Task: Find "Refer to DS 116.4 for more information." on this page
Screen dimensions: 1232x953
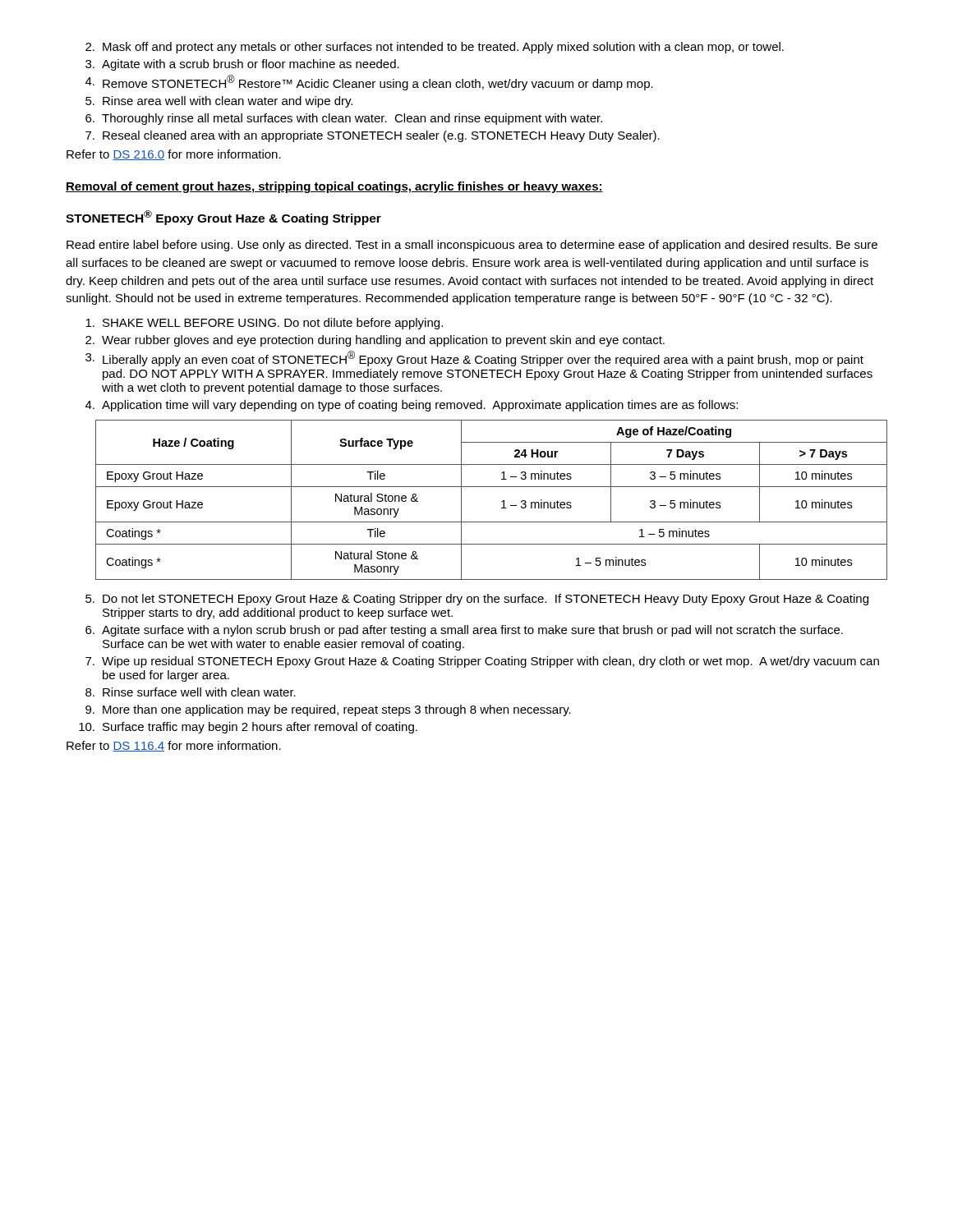Action: pyautogui.click(x=174, y=745)
